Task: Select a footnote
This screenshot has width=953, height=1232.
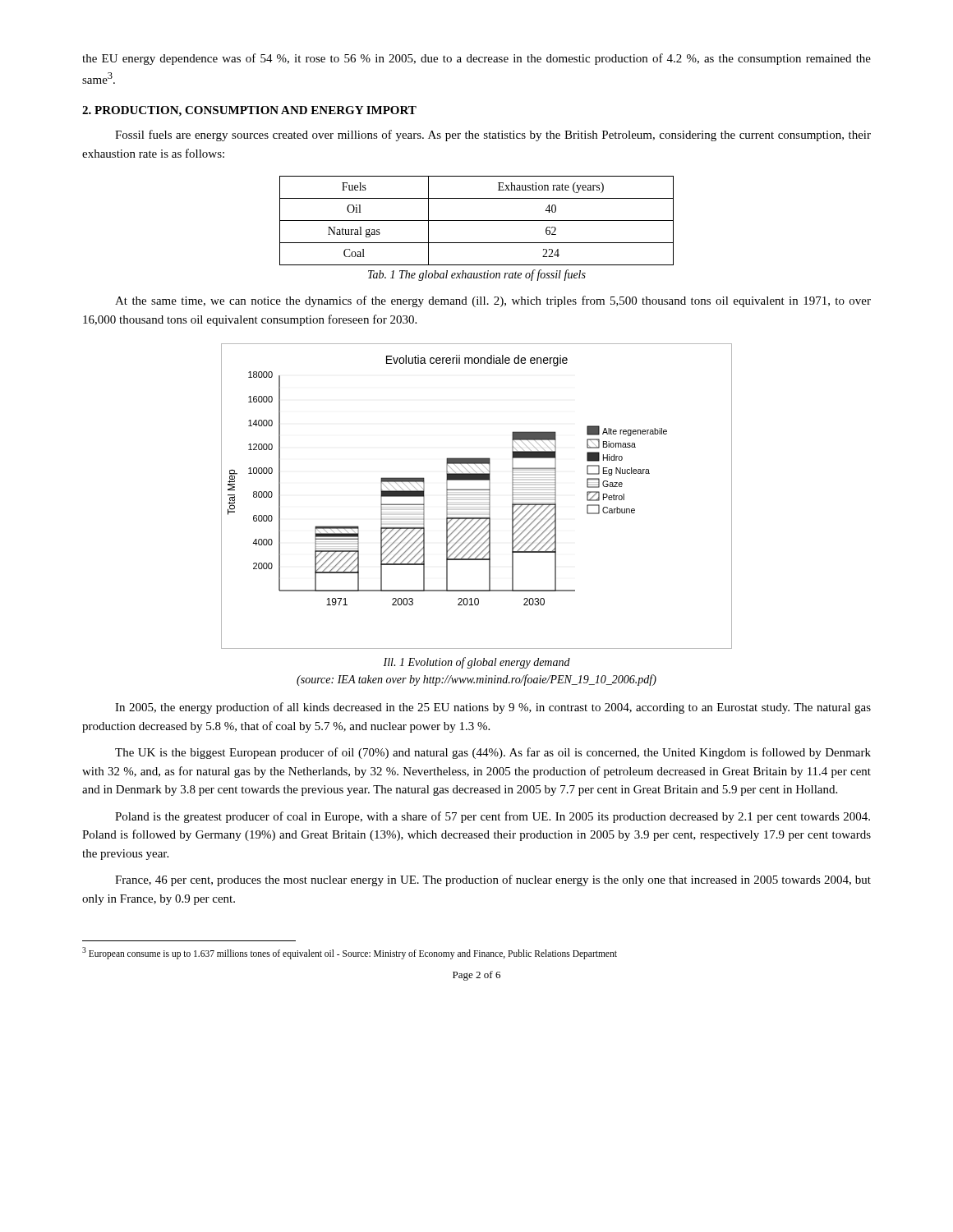Action: (350, 952)
